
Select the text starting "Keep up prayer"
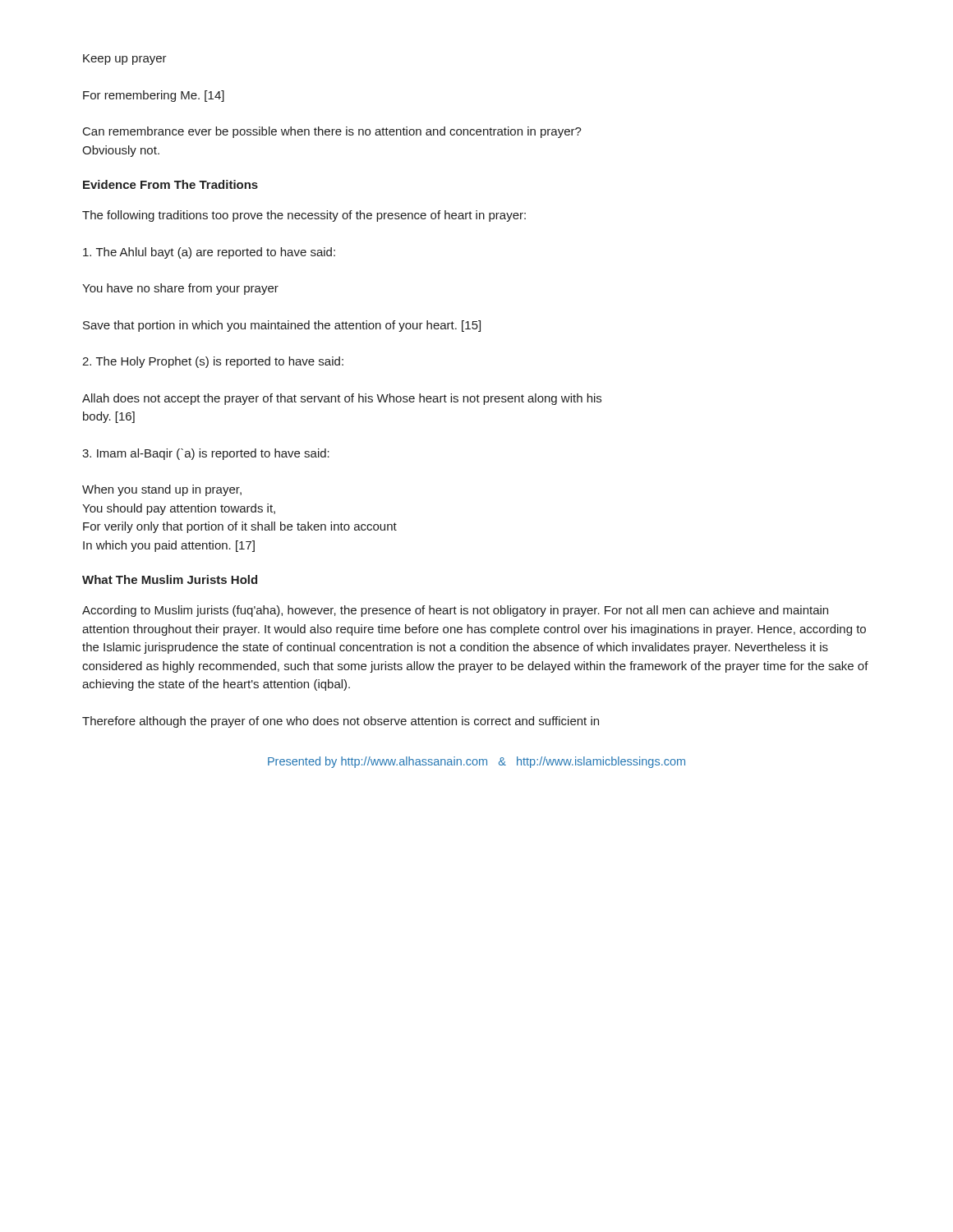124,58
